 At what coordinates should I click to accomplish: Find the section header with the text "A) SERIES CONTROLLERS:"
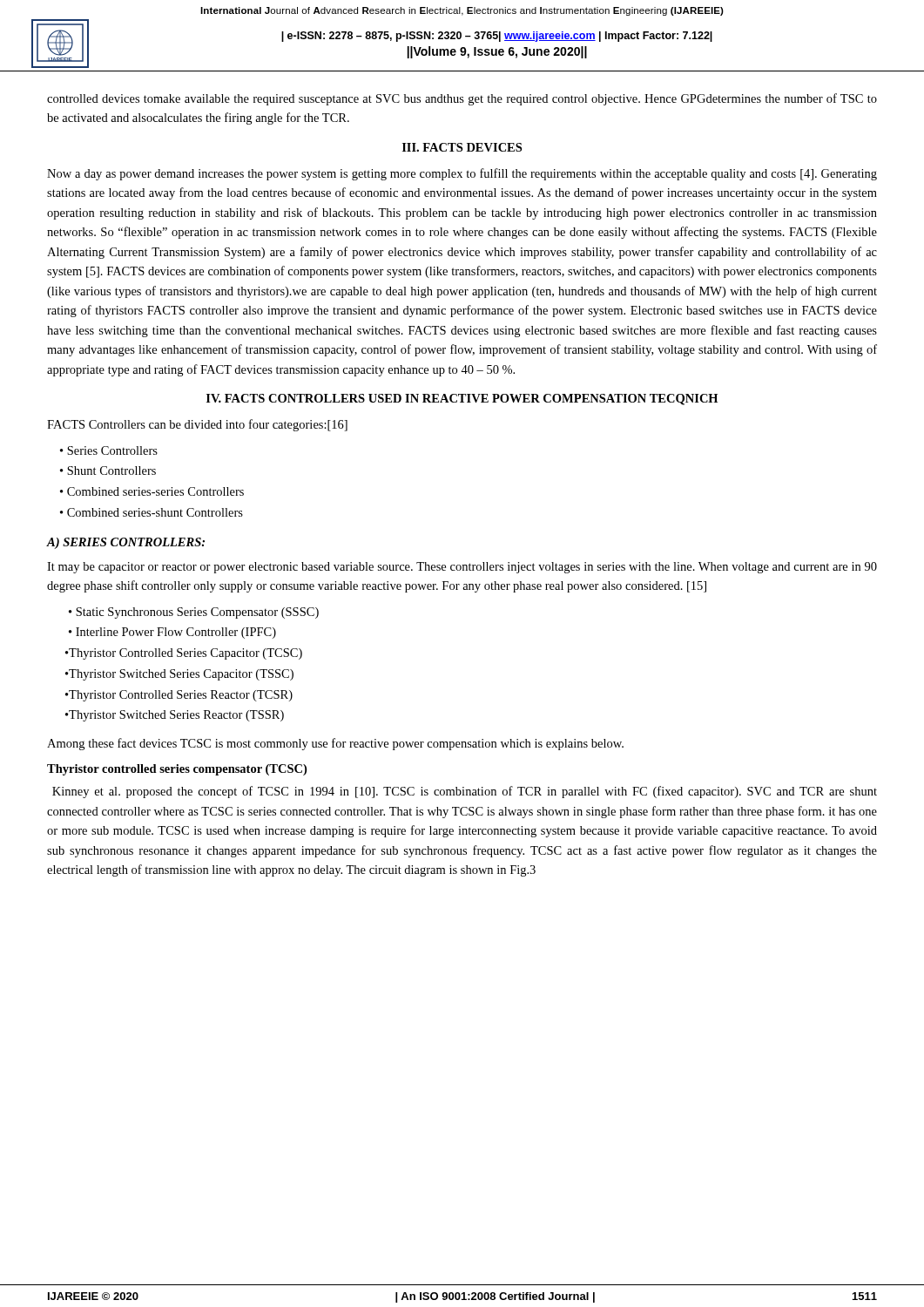tap(126, 542)
